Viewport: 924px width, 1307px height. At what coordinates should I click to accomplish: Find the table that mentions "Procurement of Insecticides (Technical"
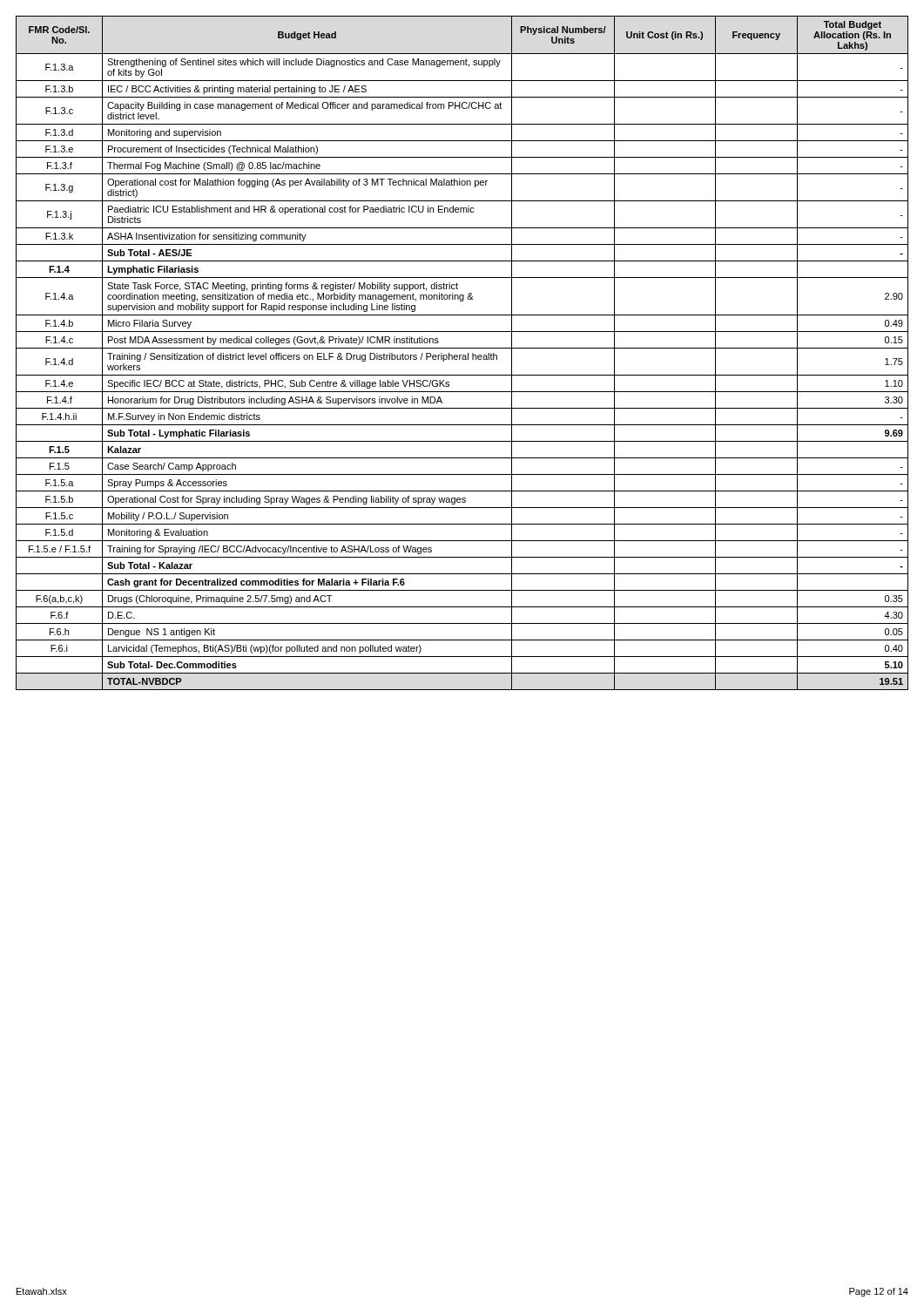click(462, 353)
